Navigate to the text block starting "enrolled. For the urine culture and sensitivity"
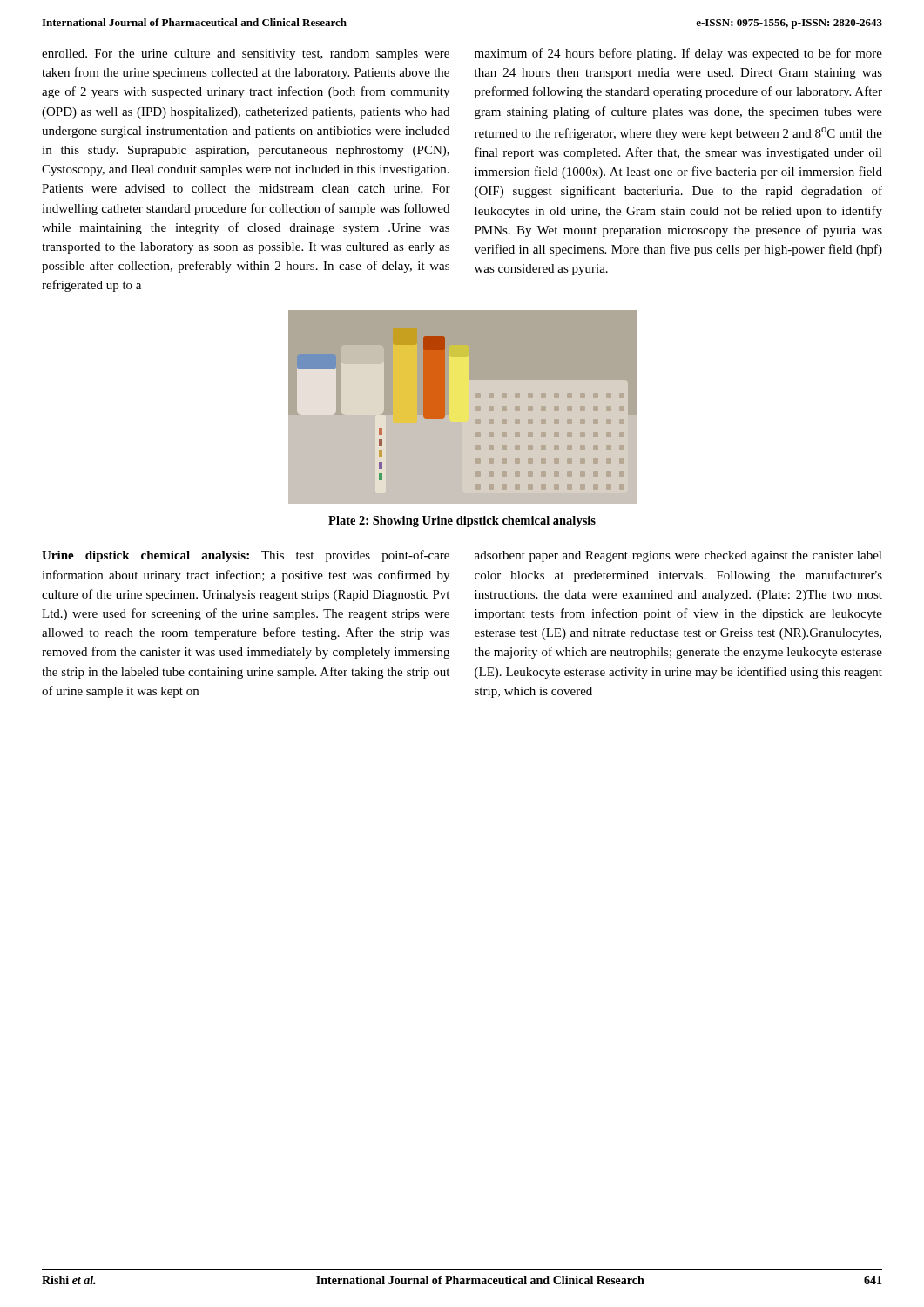Screen dimensions: 1307x924 [246, 169]
